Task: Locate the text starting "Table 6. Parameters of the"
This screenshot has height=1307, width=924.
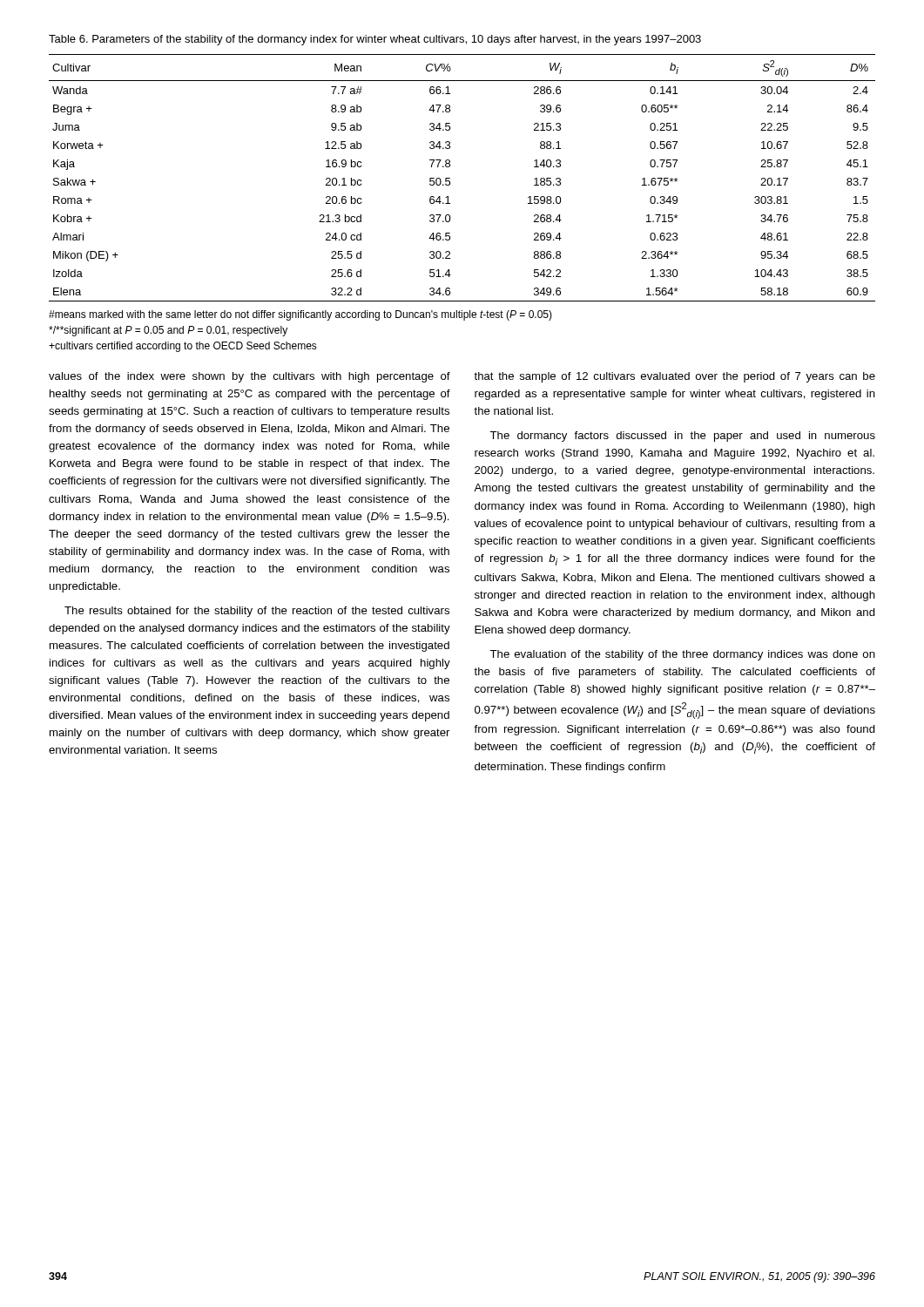Action: pyautogui.click(x=375, y=39)
